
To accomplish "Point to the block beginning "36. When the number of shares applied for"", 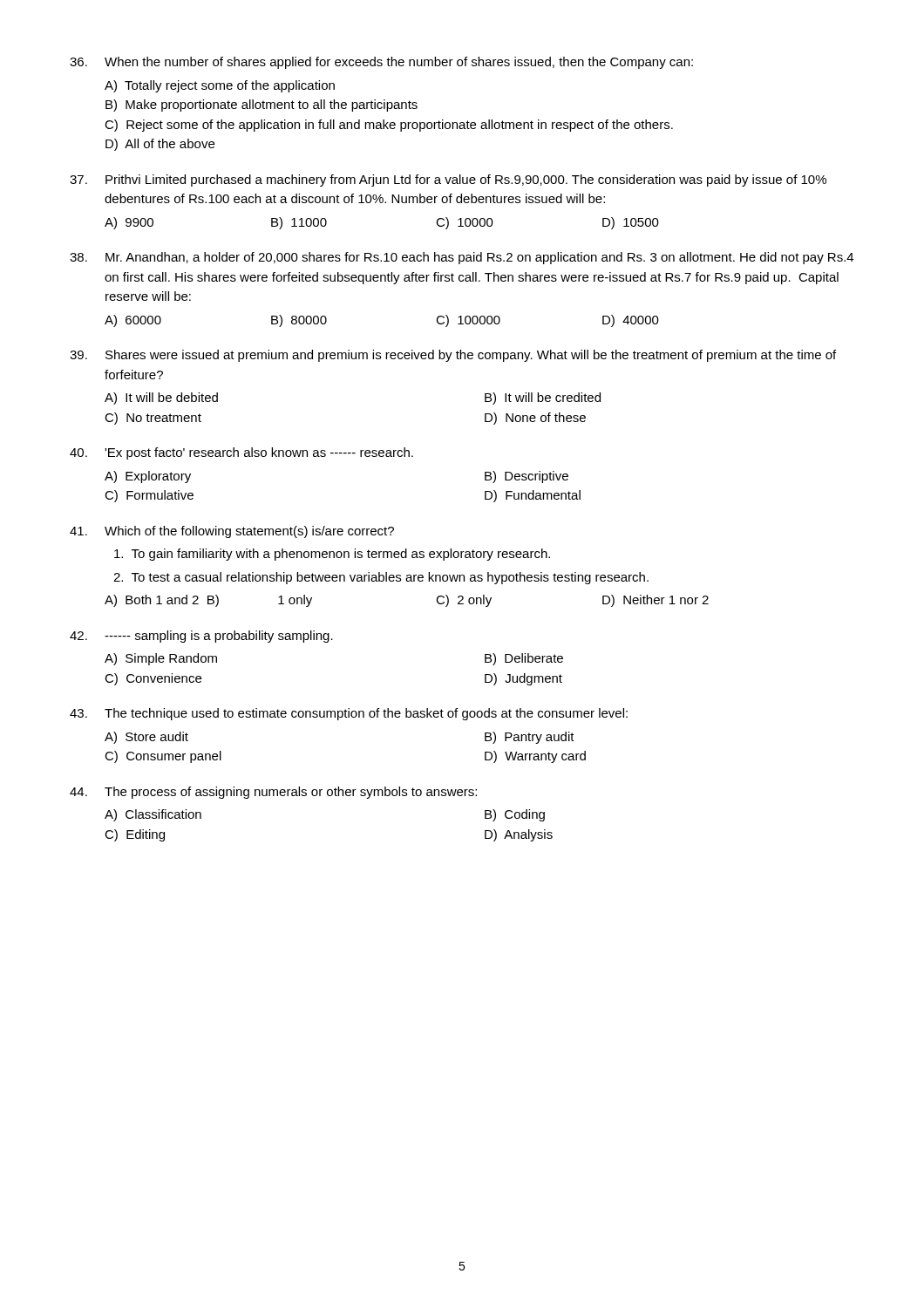I will click(381, 63).
